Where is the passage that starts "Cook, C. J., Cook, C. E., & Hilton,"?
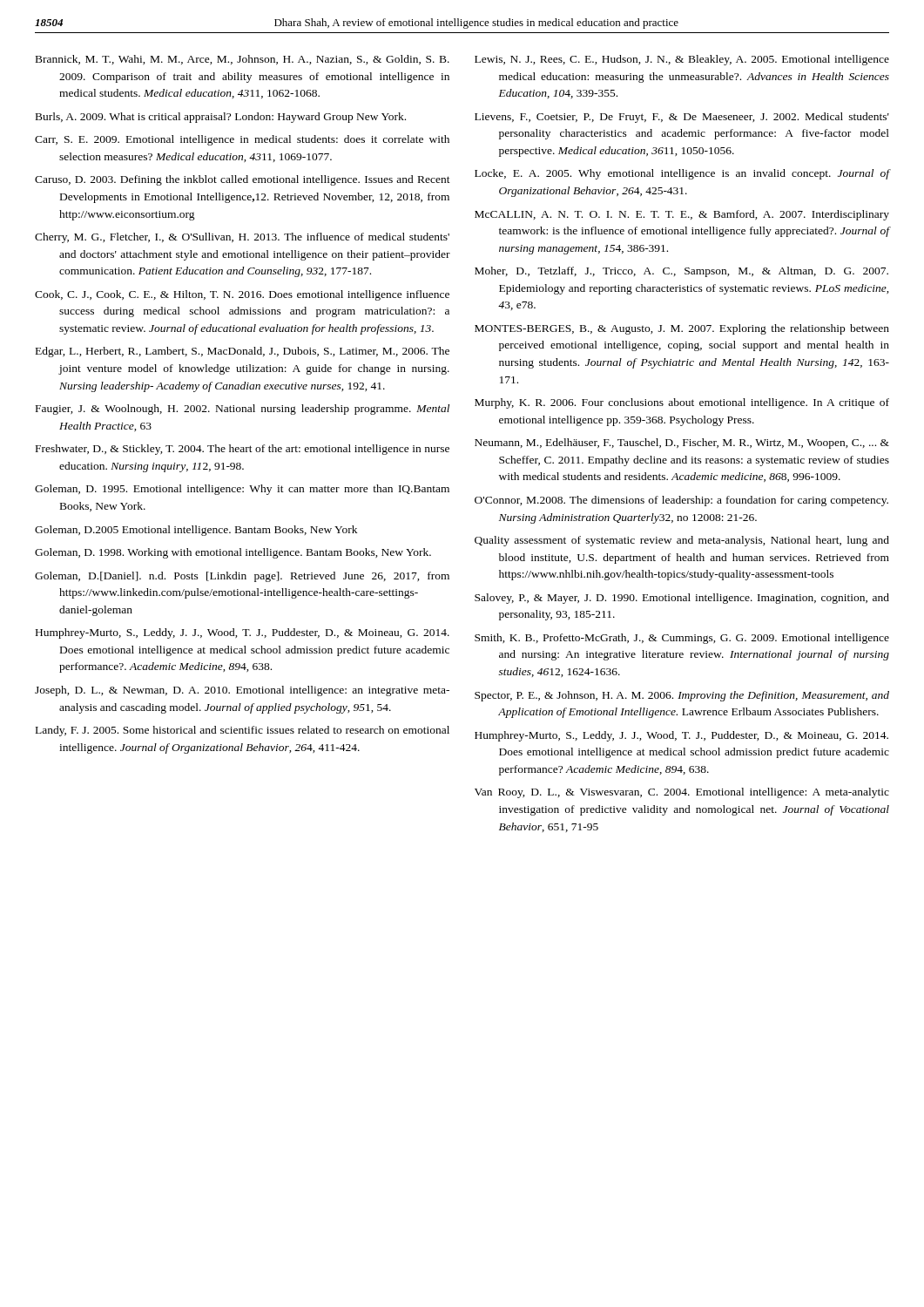The image size is (924, 1307). pos(242,311)
